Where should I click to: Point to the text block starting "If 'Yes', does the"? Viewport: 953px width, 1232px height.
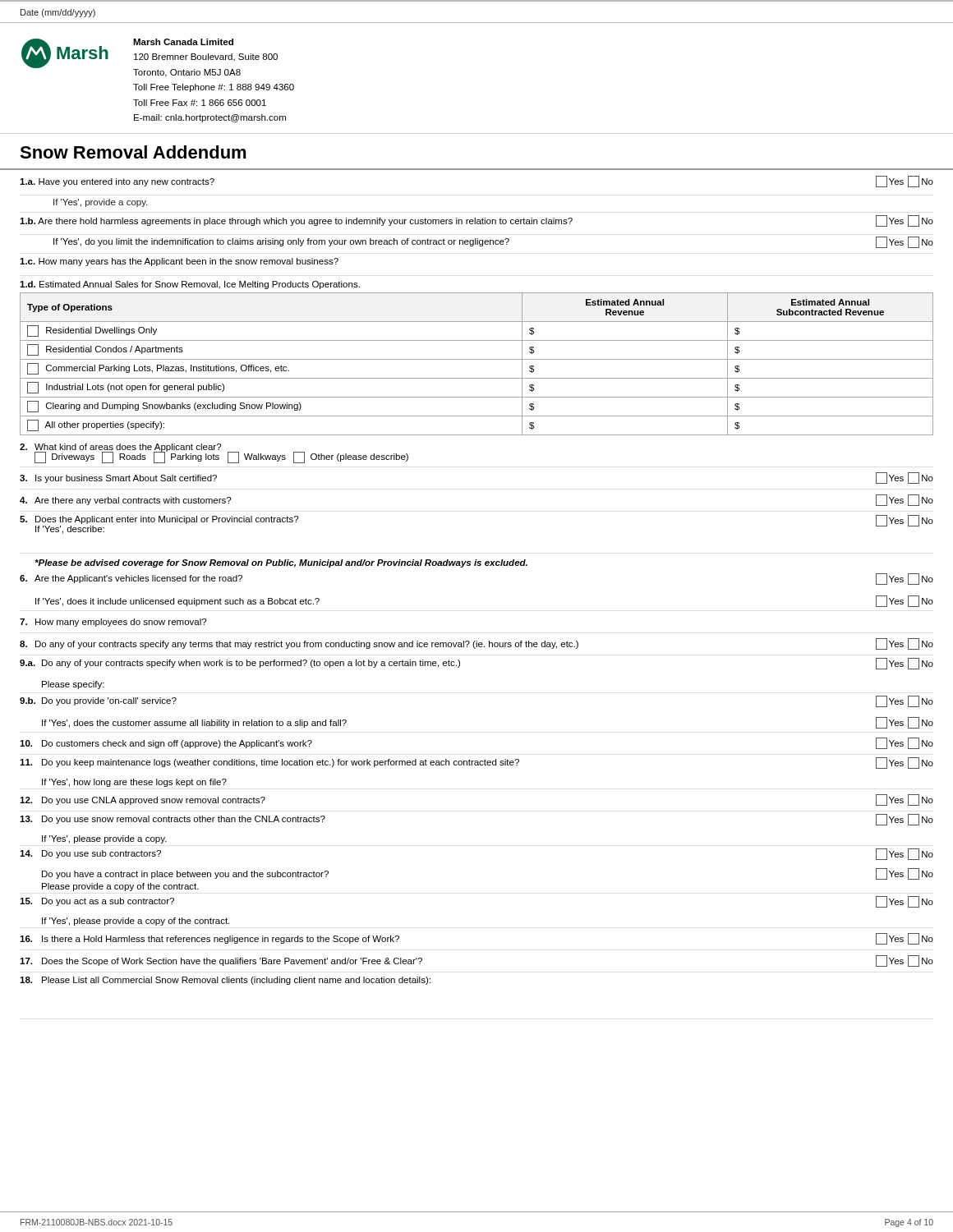[x=194, y=723]
